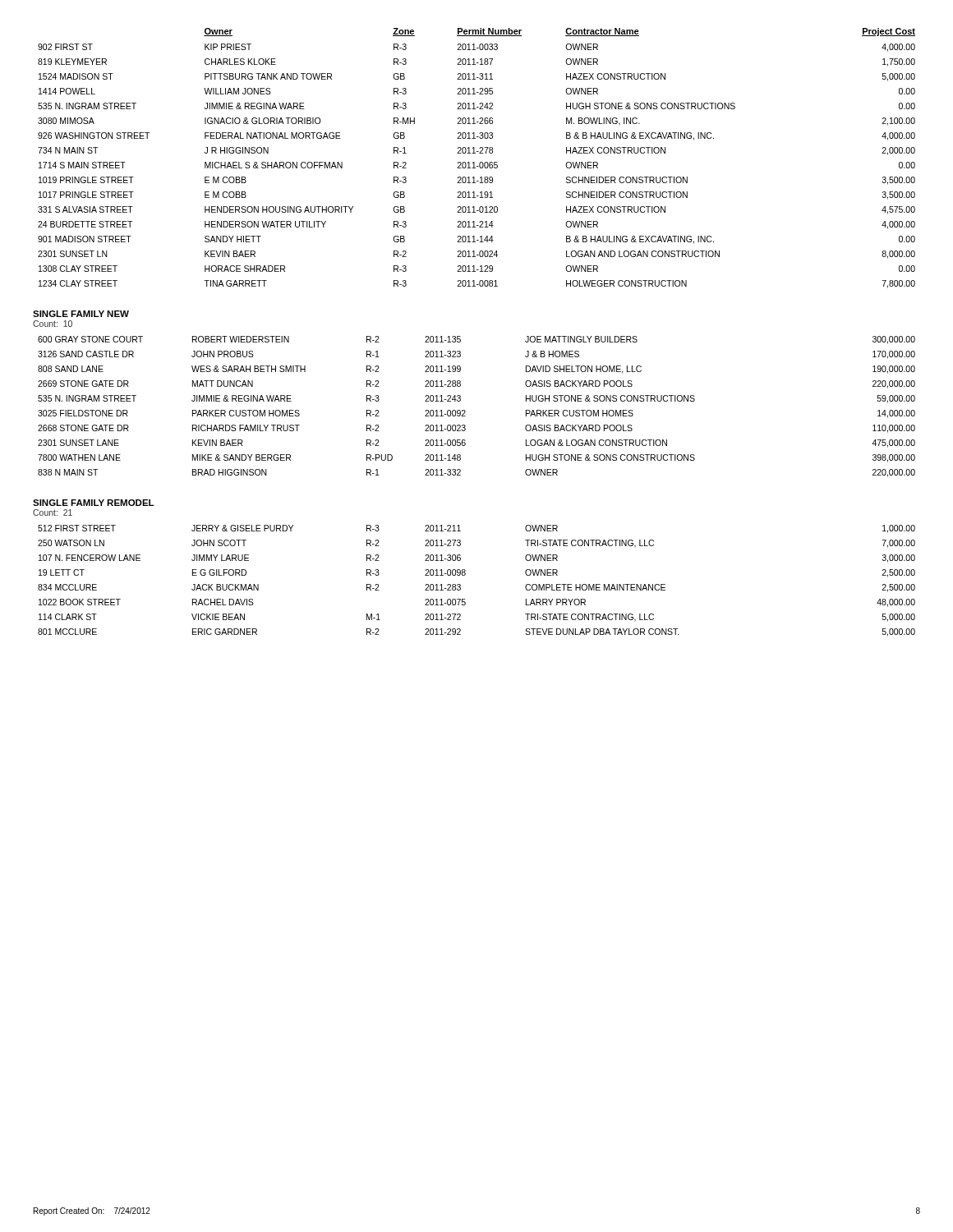
Task: Select the table that reads "JIMMY LARUE"
Action: click(476, 580)
